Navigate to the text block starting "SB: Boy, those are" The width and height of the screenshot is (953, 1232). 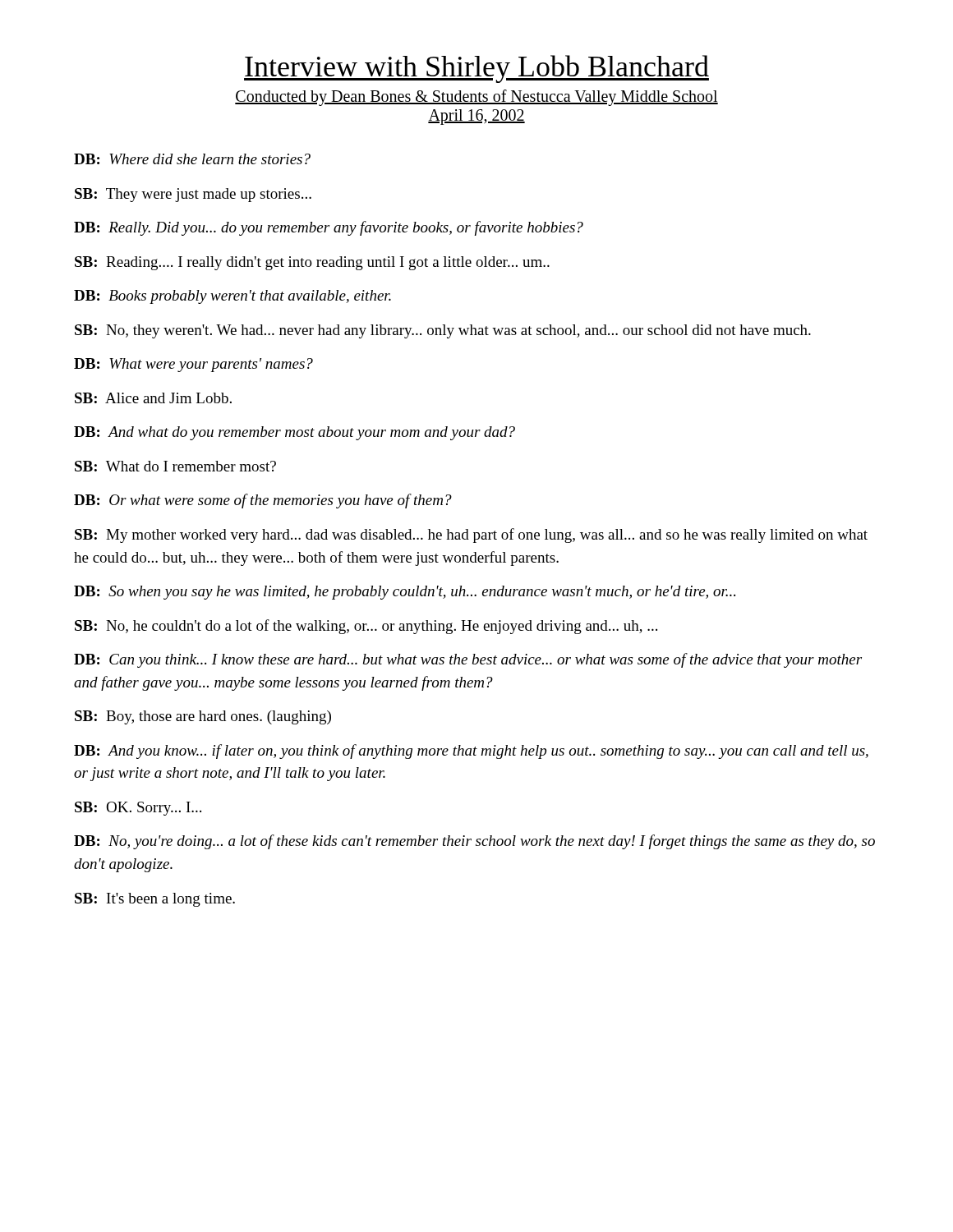[x=203, y=716]
